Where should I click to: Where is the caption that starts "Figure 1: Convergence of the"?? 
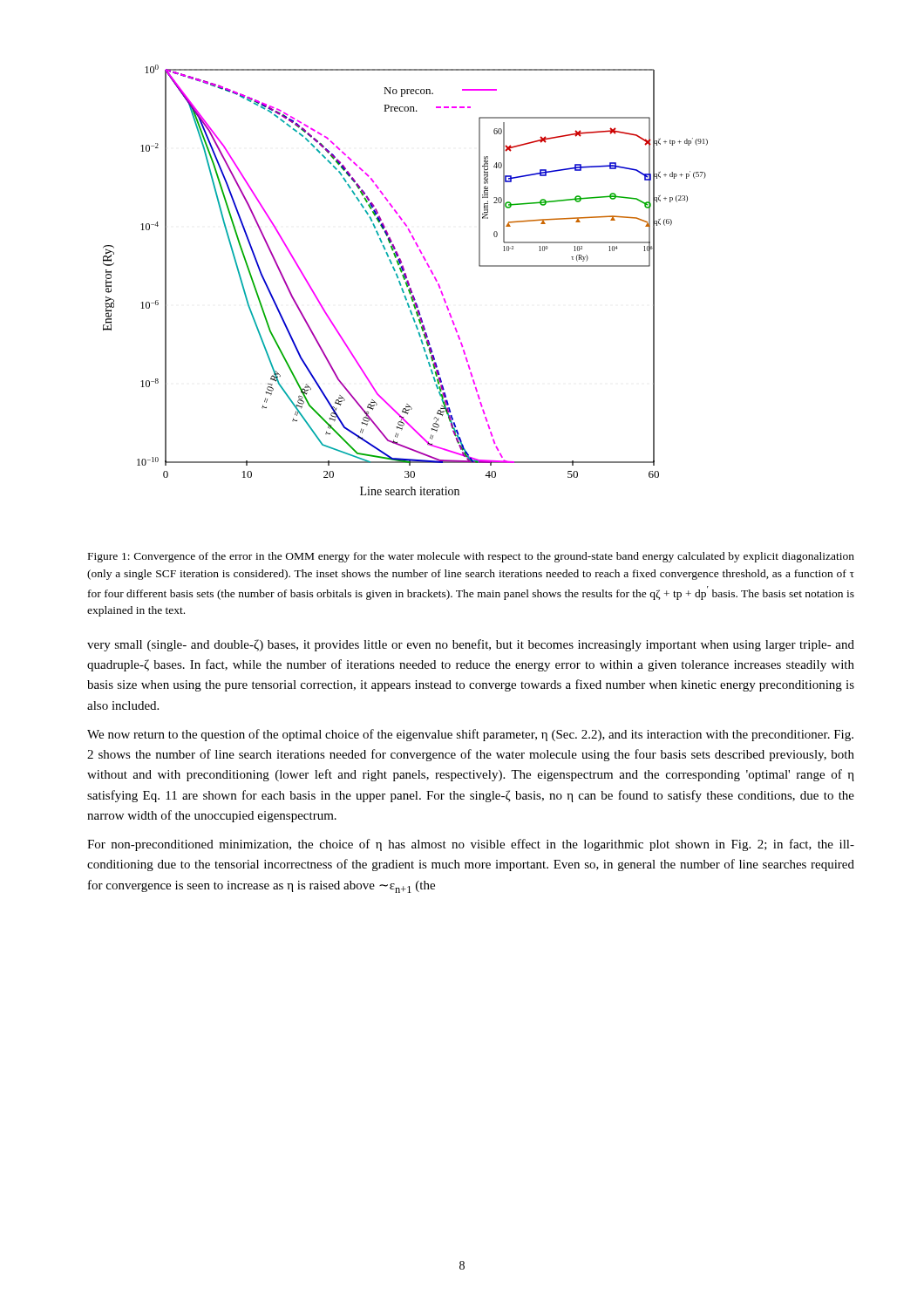(x=471, y=583)
